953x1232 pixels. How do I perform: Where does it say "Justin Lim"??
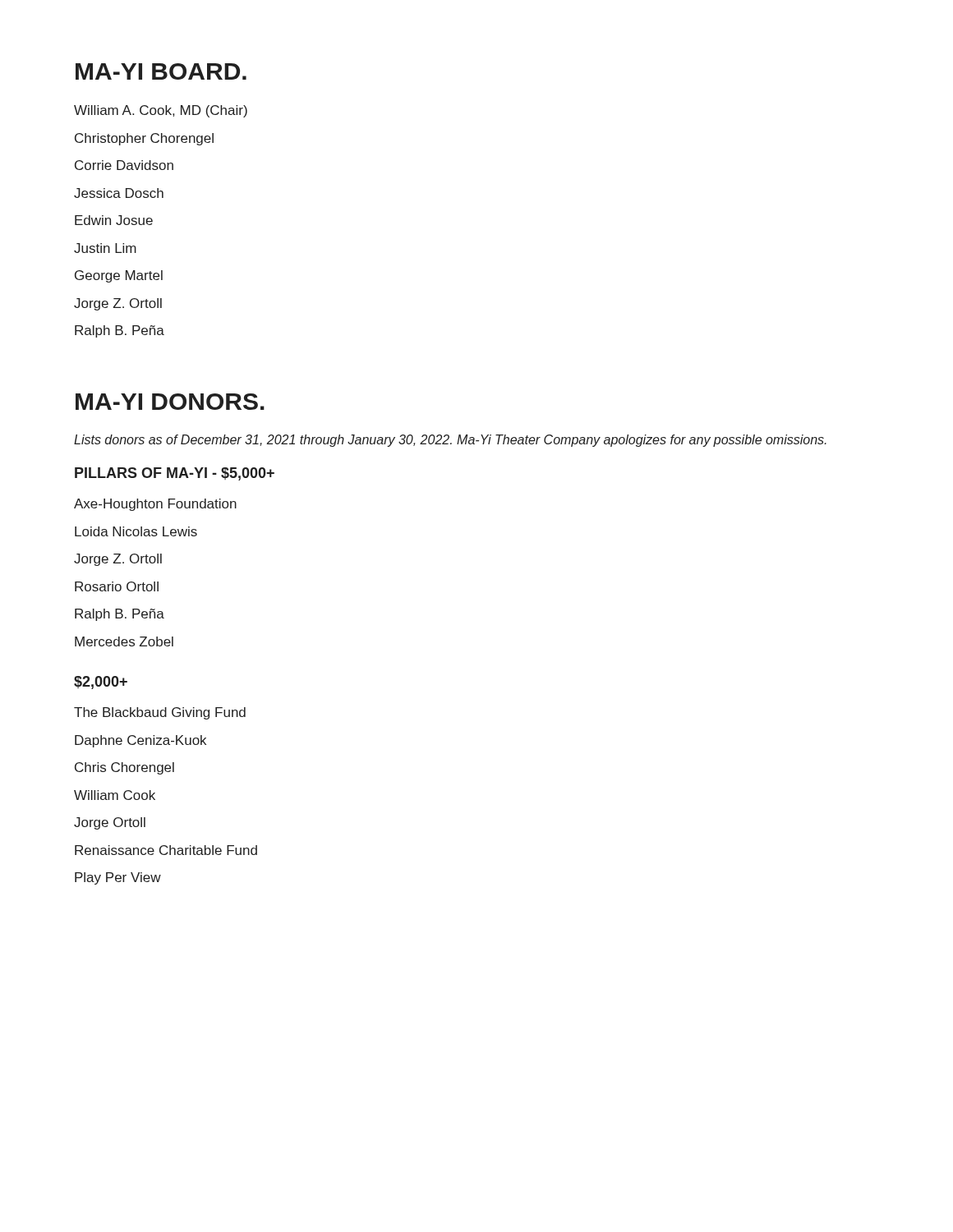tap(105, 248)
